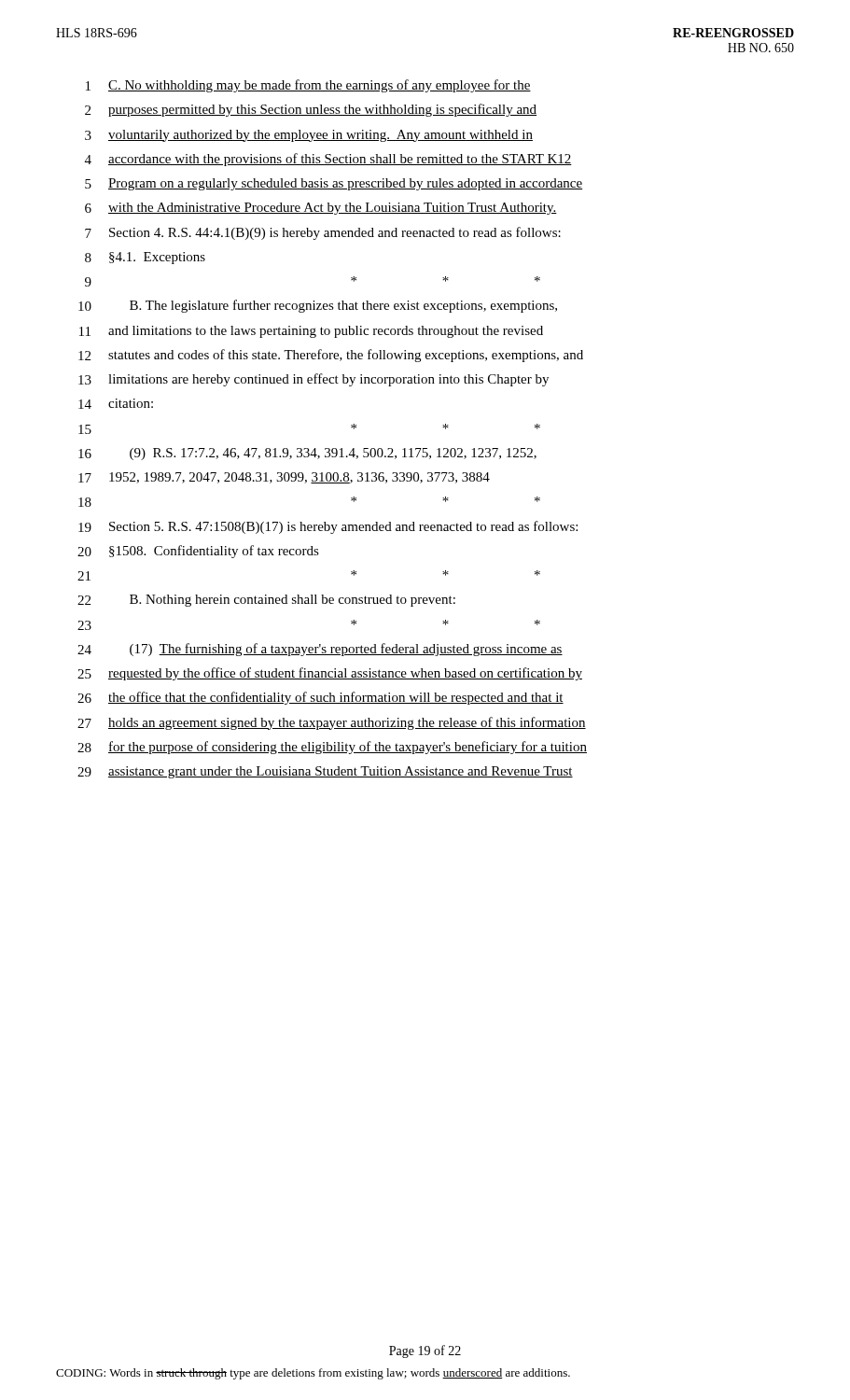Viewport: 850px width, 1400px height.
Task: Locate the element starting "6 with the Administrative"
Action: 425,208
